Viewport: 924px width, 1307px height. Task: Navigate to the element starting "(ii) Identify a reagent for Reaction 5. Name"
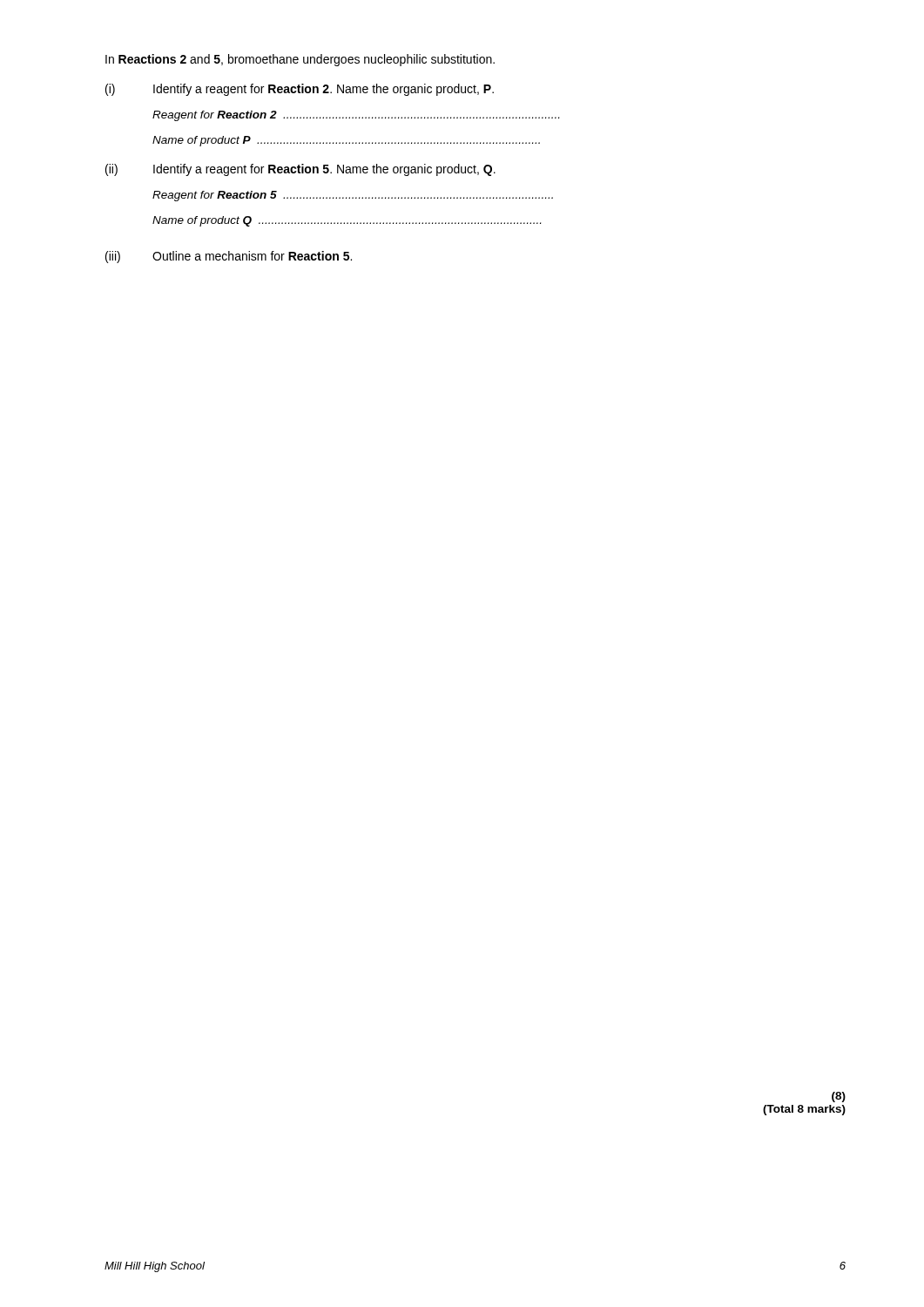(475, 196)
